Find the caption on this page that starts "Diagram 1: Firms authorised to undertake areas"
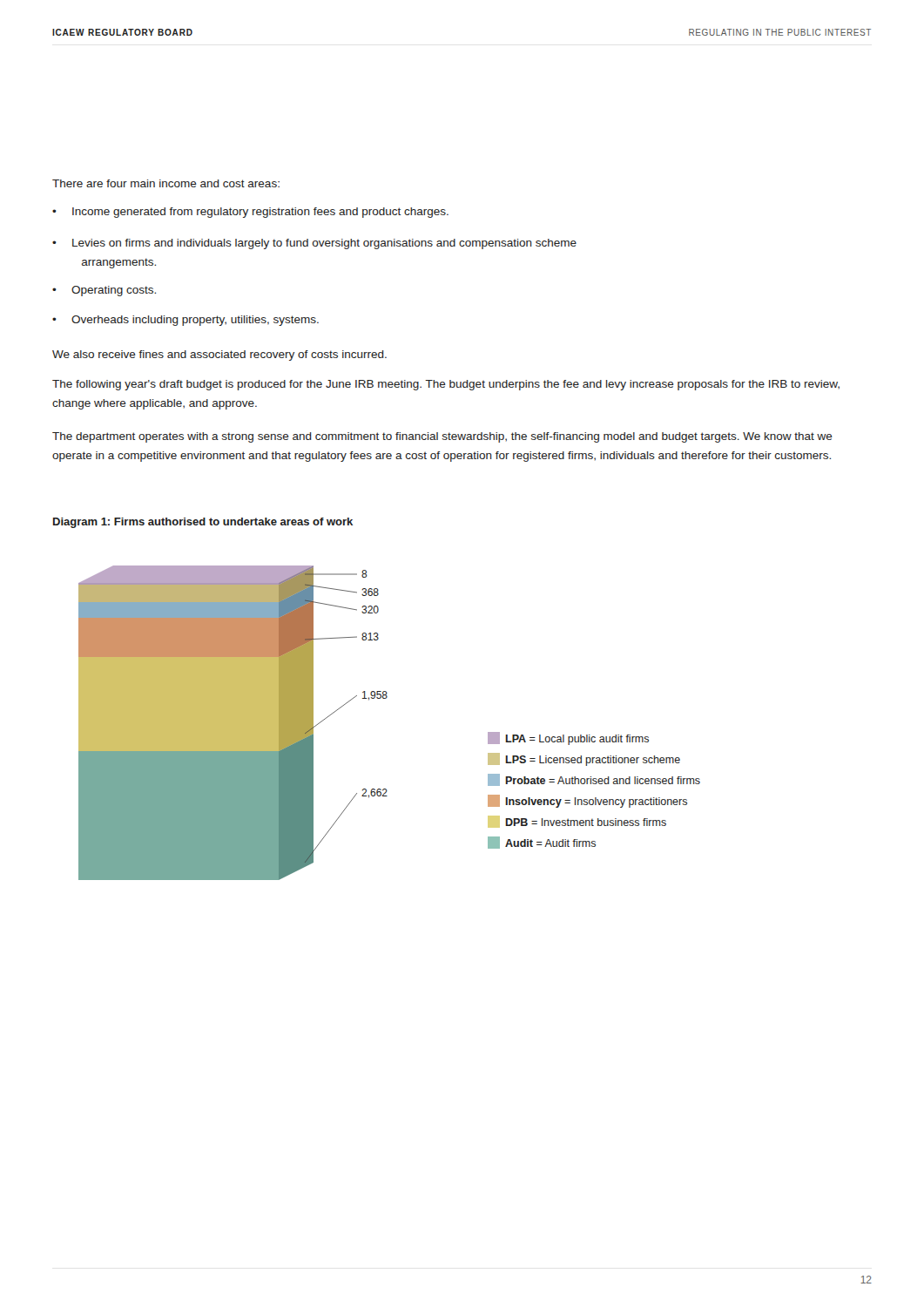Image resolution: width=924 pixels, height=1307 pixels. click(x=203, y=521)
